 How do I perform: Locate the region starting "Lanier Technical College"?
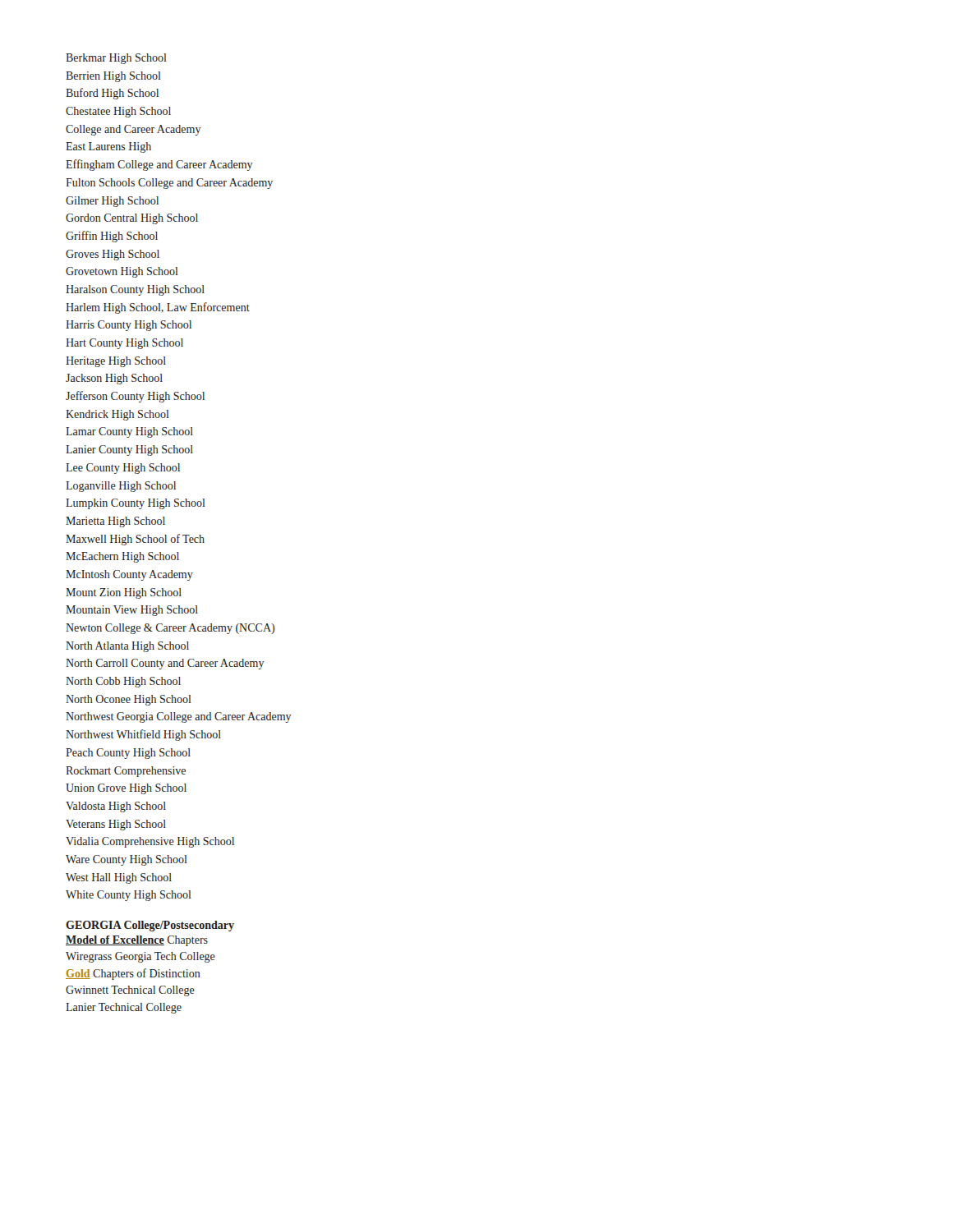click(124, 1008)
